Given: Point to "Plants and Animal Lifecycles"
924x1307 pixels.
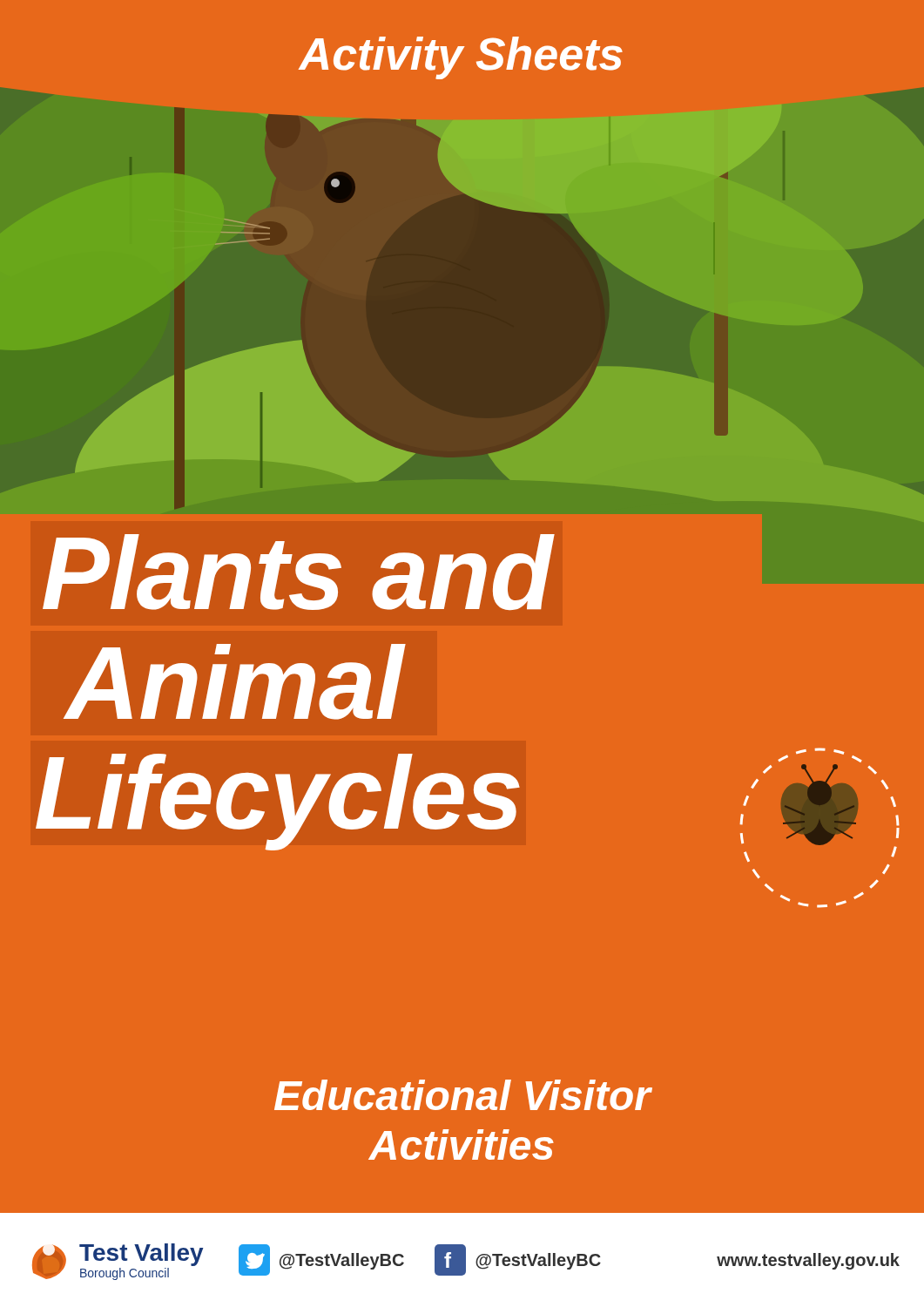Looking at the screenshot, I should [388, 683].
